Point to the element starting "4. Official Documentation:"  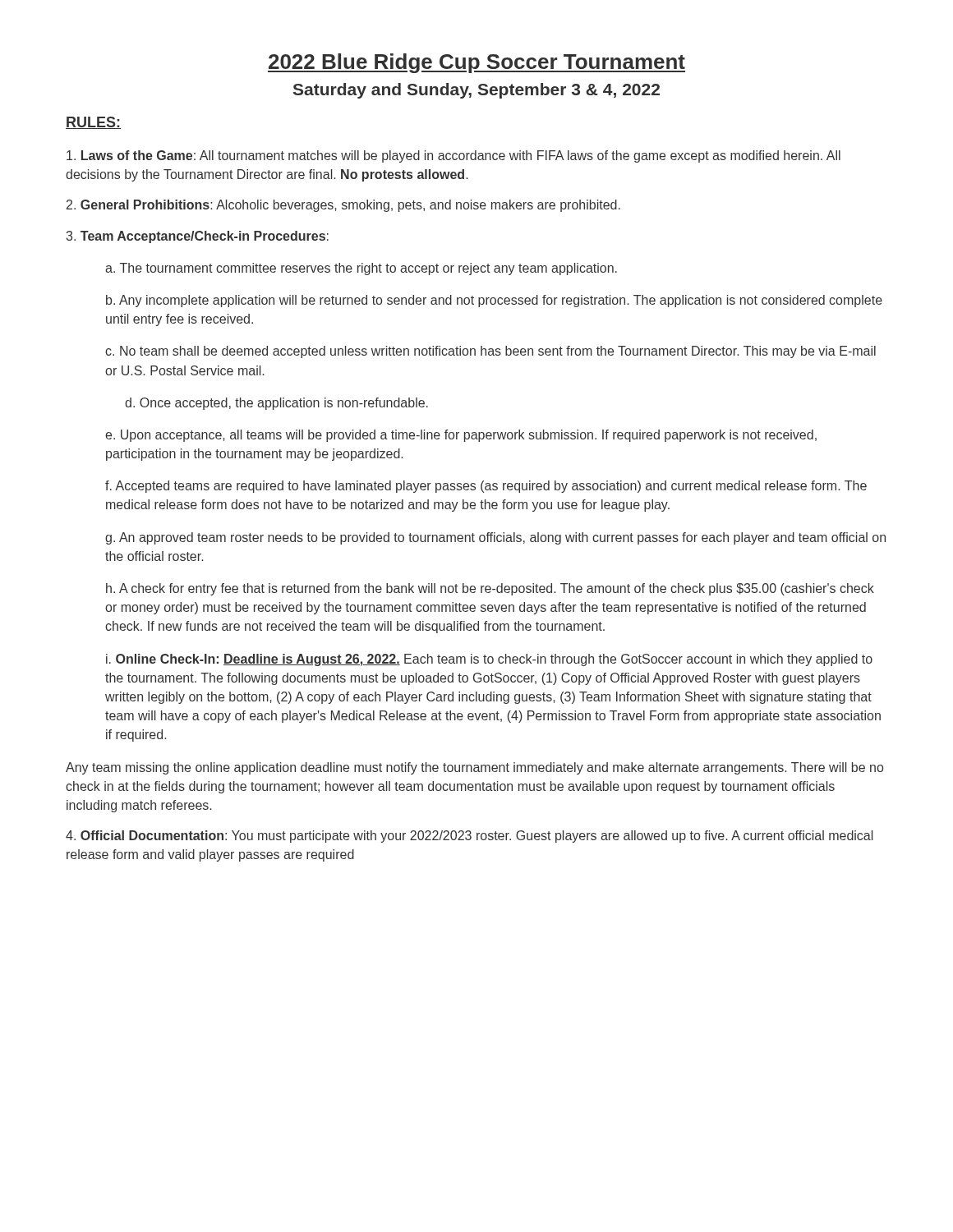(x=476, y=845)
